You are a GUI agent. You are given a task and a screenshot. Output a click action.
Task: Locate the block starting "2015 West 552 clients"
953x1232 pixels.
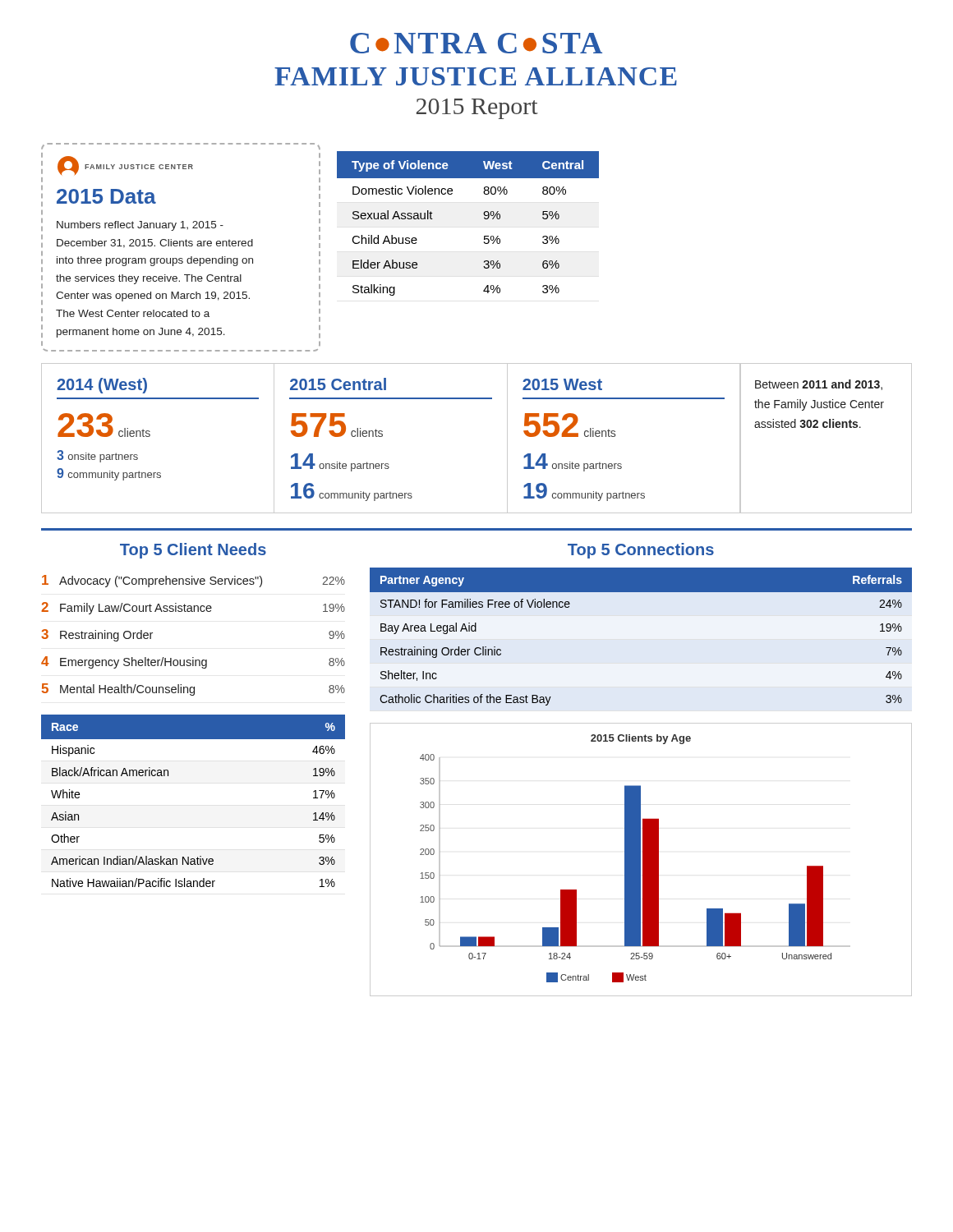623,440
